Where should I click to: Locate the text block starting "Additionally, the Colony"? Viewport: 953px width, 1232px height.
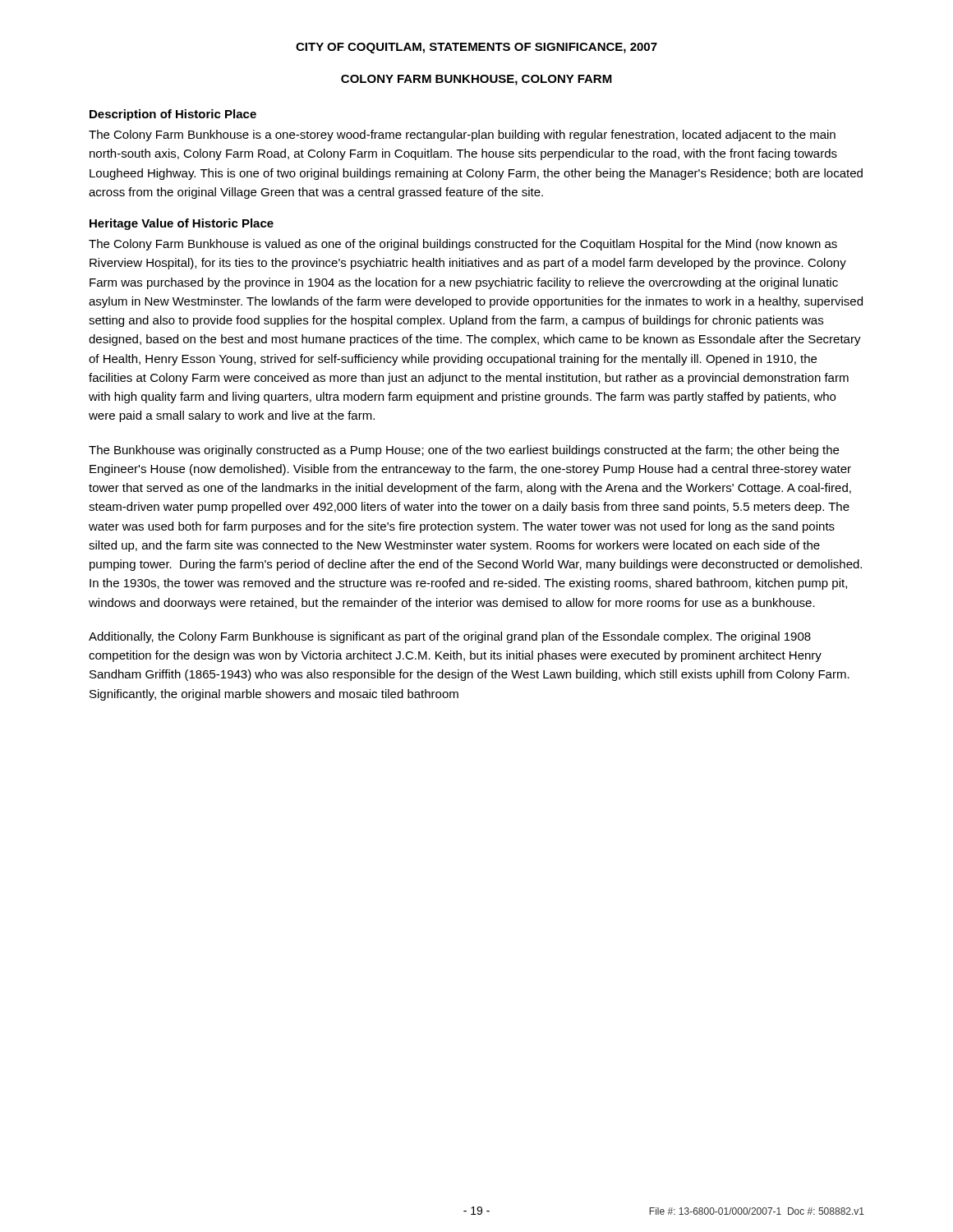pos(469,665)
